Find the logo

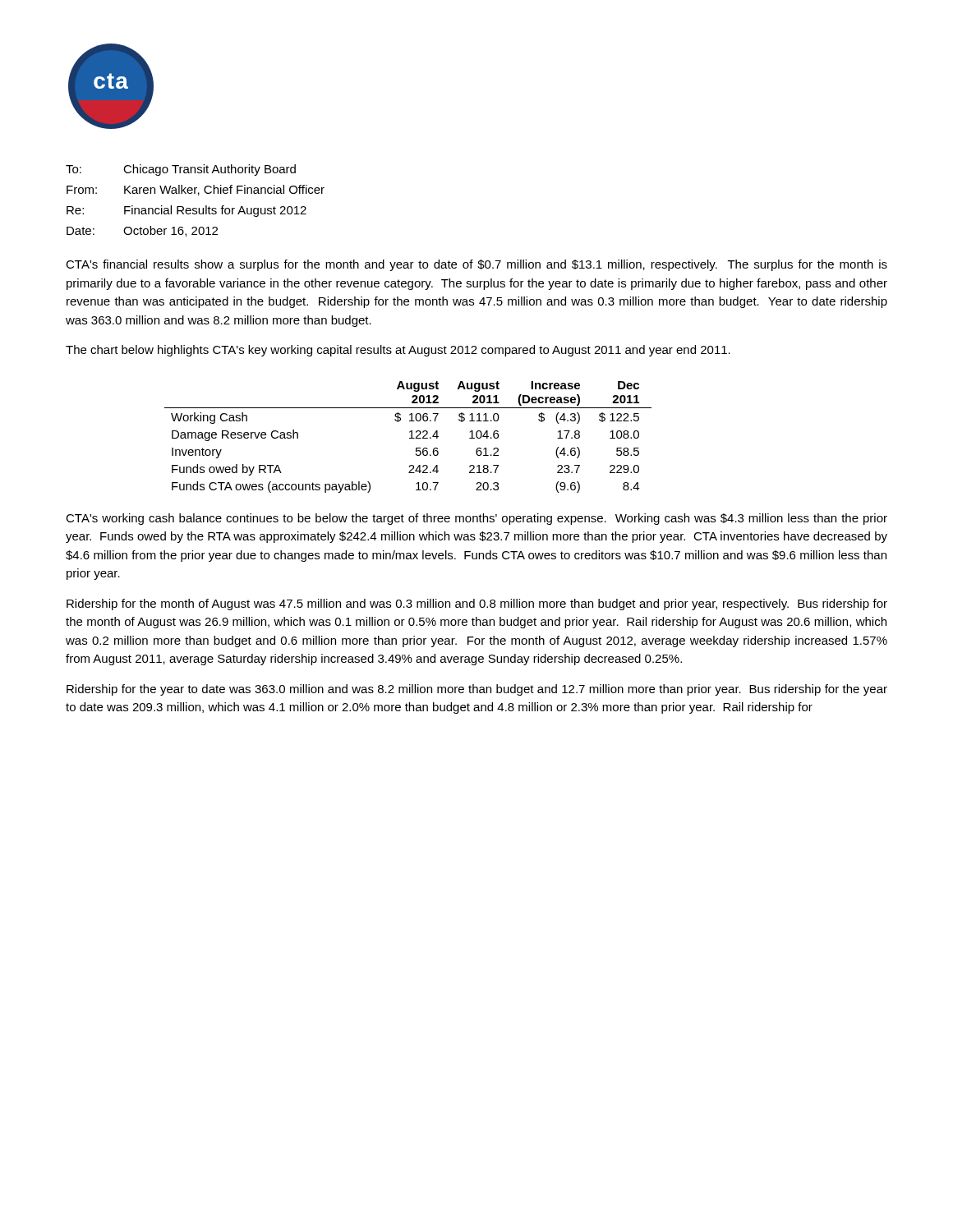pyautogui.click(x=476, y=87)
